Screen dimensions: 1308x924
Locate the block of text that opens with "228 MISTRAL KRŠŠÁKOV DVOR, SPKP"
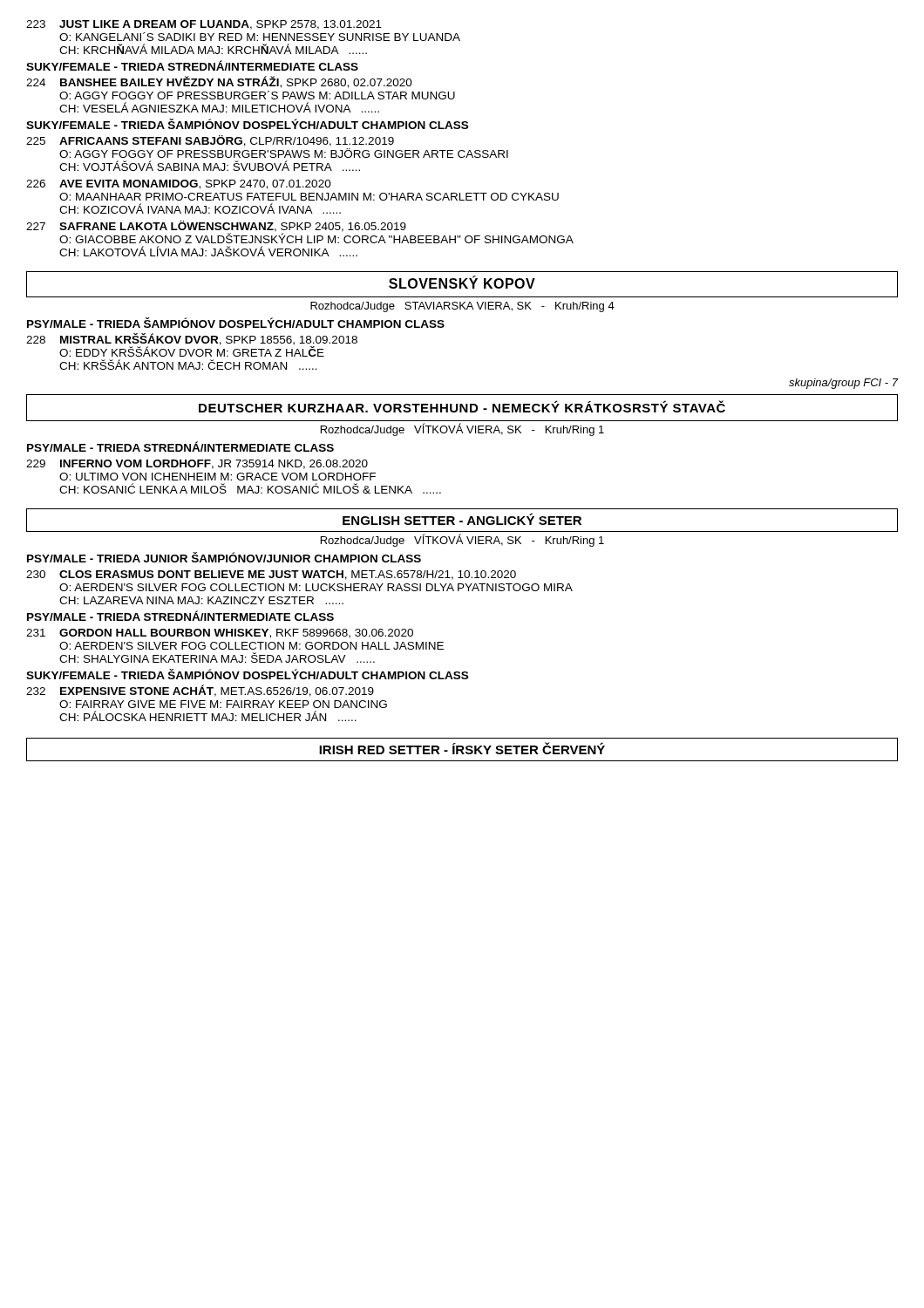tap(192, 345)
